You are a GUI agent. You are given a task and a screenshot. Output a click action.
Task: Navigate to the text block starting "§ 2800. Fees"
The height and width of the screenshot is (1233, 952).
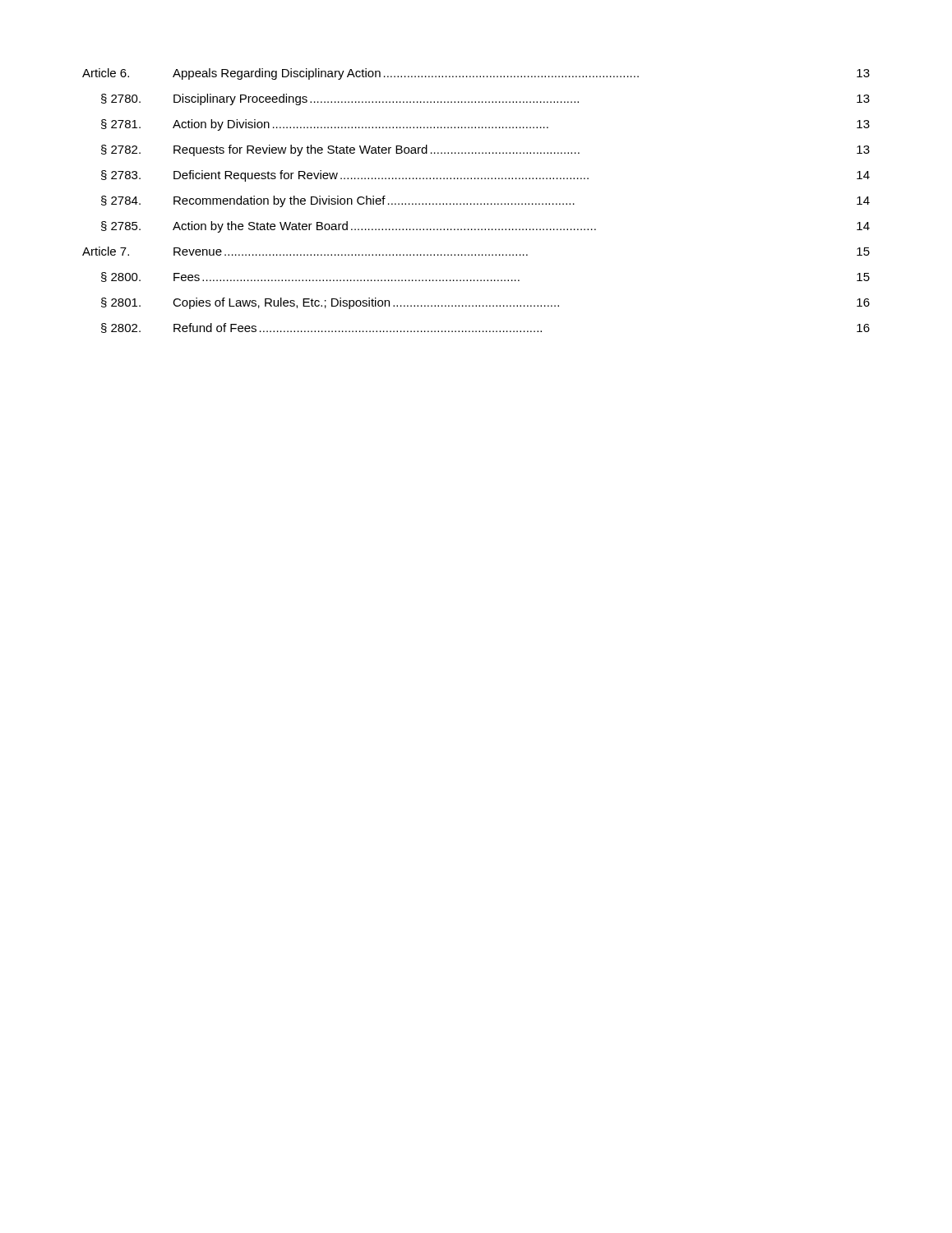point(476,277)
